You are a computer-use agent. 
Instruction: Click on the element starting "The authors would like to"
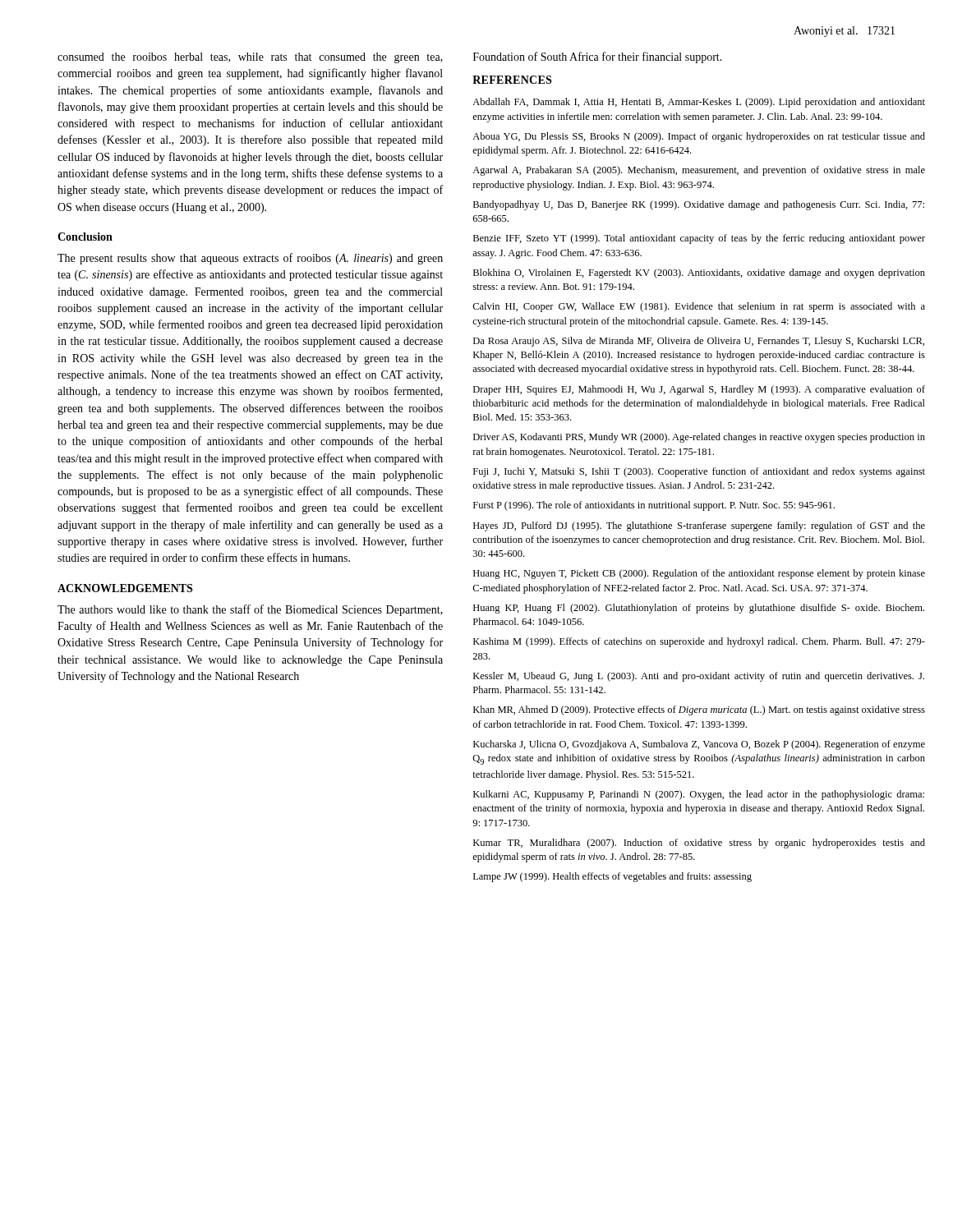[x=250, y=643]
